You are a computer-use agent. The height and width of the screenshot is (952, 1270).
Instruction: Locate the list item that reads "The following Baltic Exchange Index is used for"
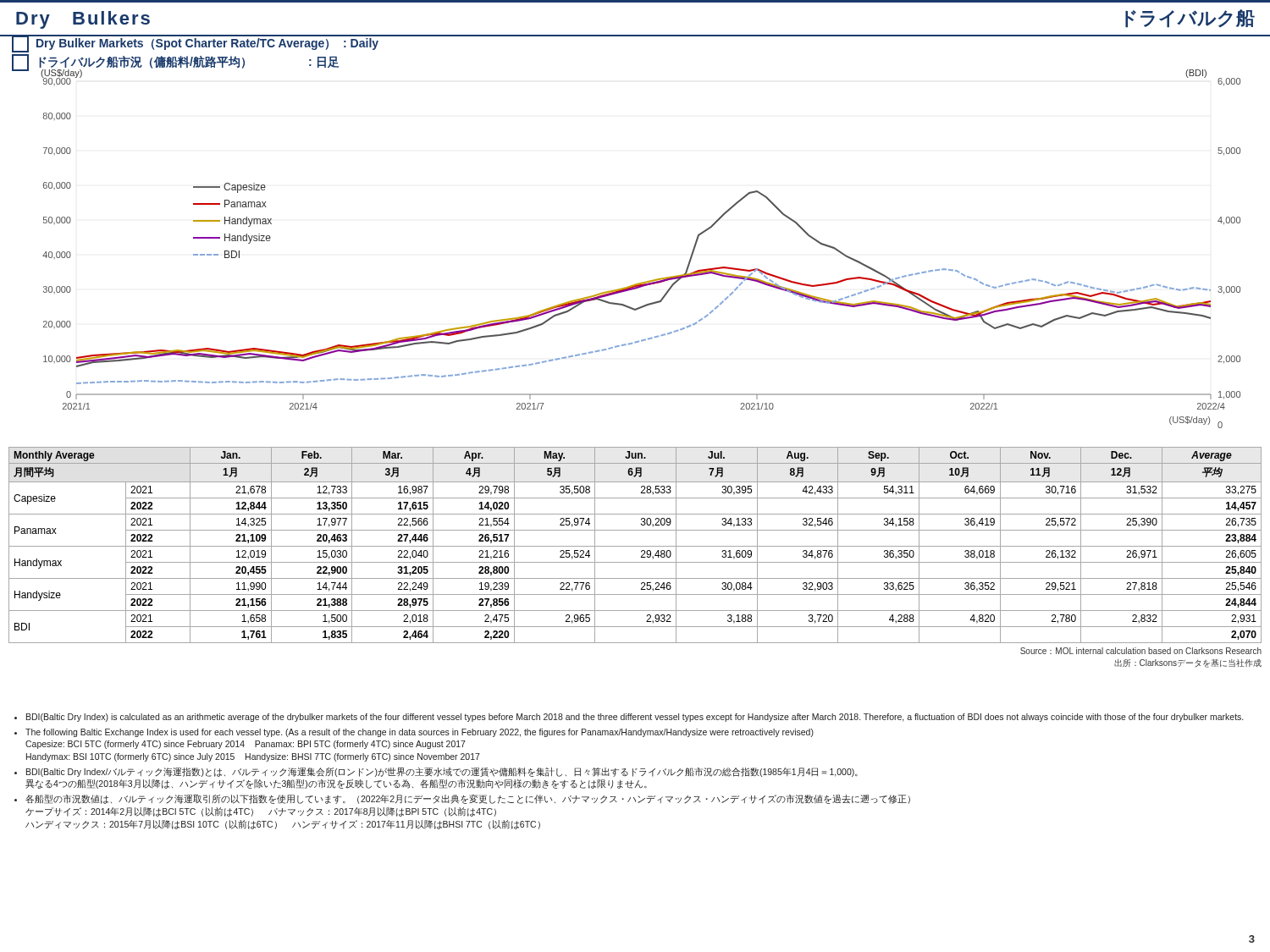coord(419,744)
